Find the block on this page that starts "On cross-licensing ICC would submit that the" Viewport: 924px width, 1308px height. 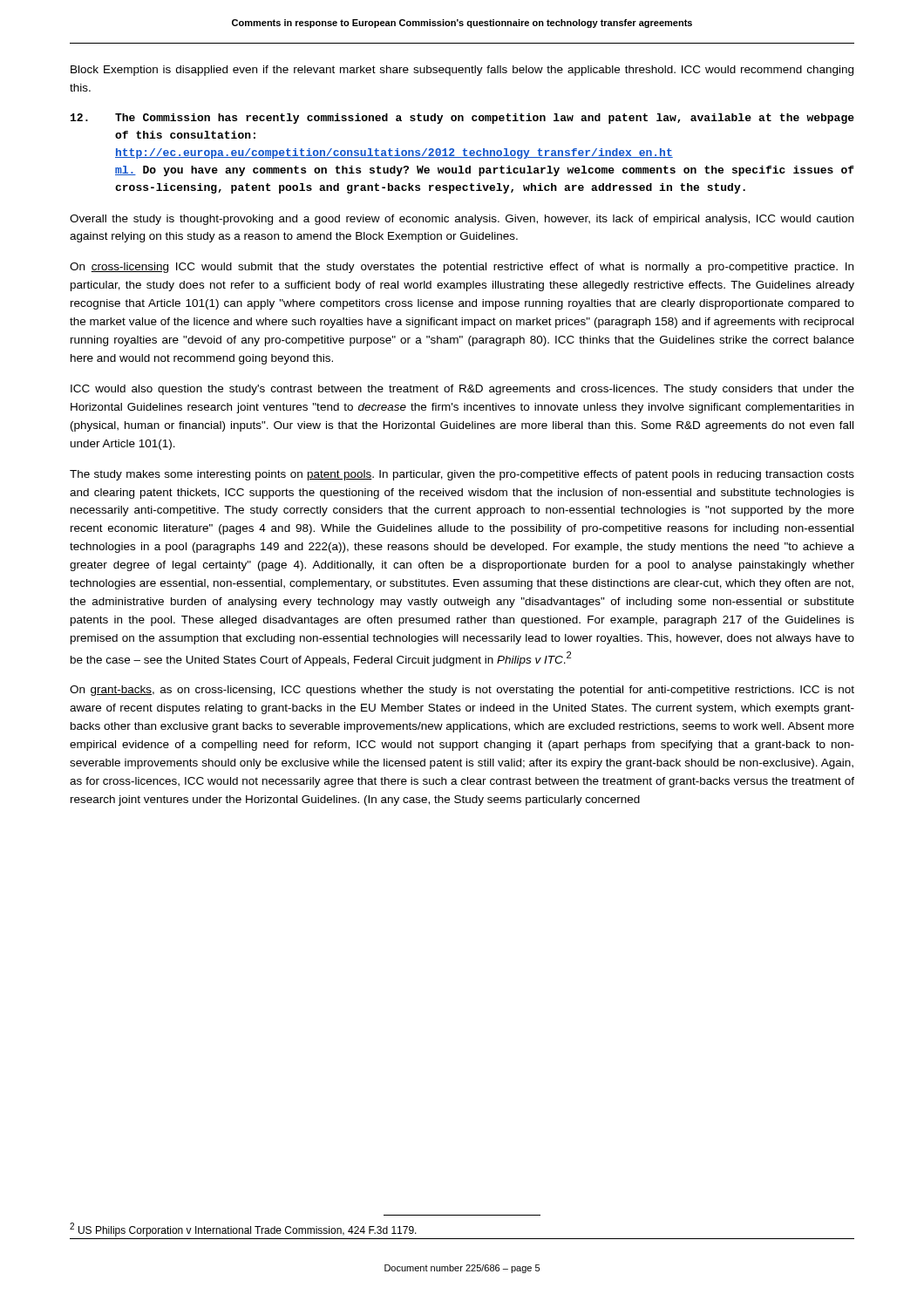click(x=462, y=312)
